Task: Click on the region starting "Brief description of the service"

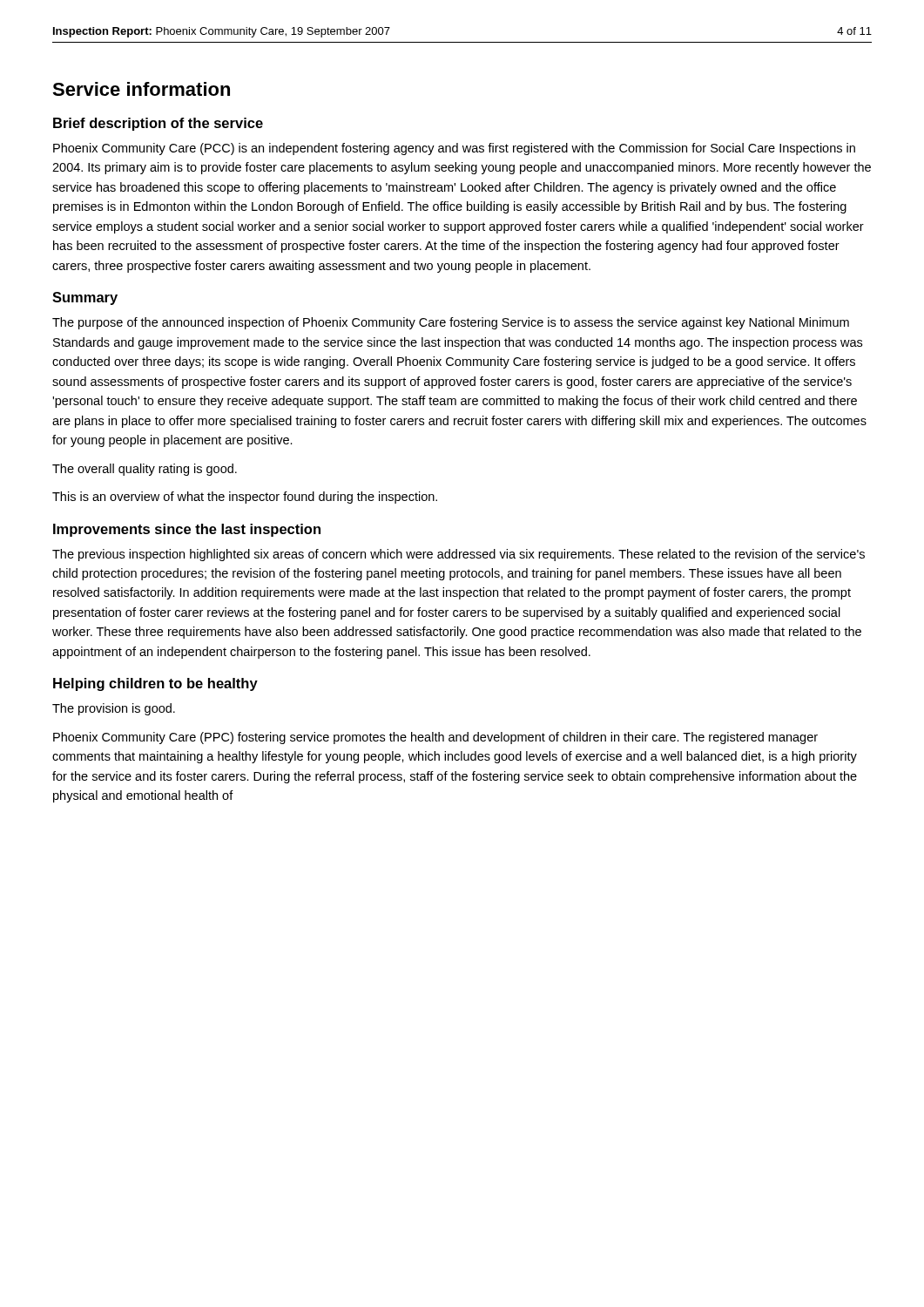Action: 158,123
